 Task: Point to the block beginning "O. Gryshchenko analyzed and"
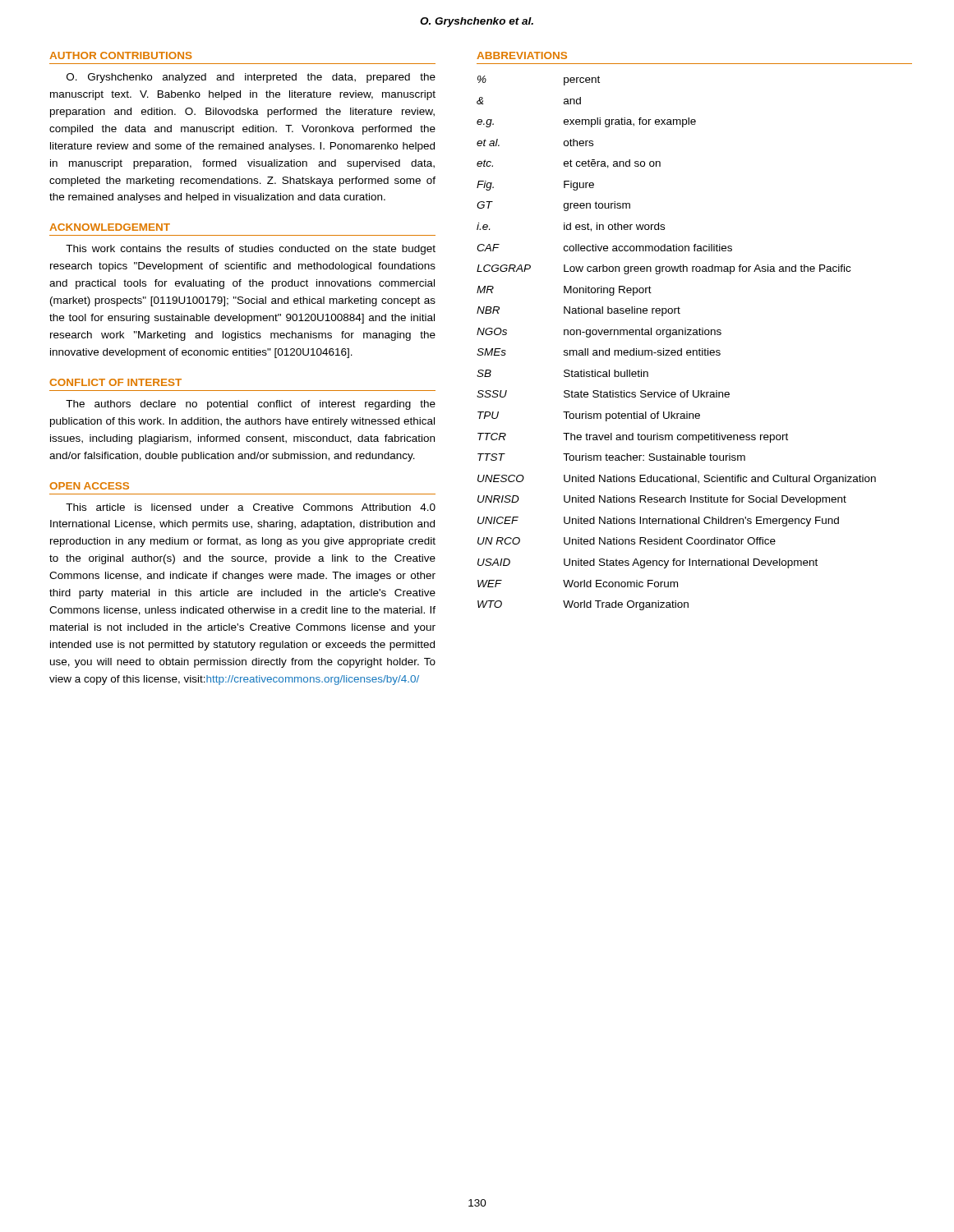pos(242,138)
